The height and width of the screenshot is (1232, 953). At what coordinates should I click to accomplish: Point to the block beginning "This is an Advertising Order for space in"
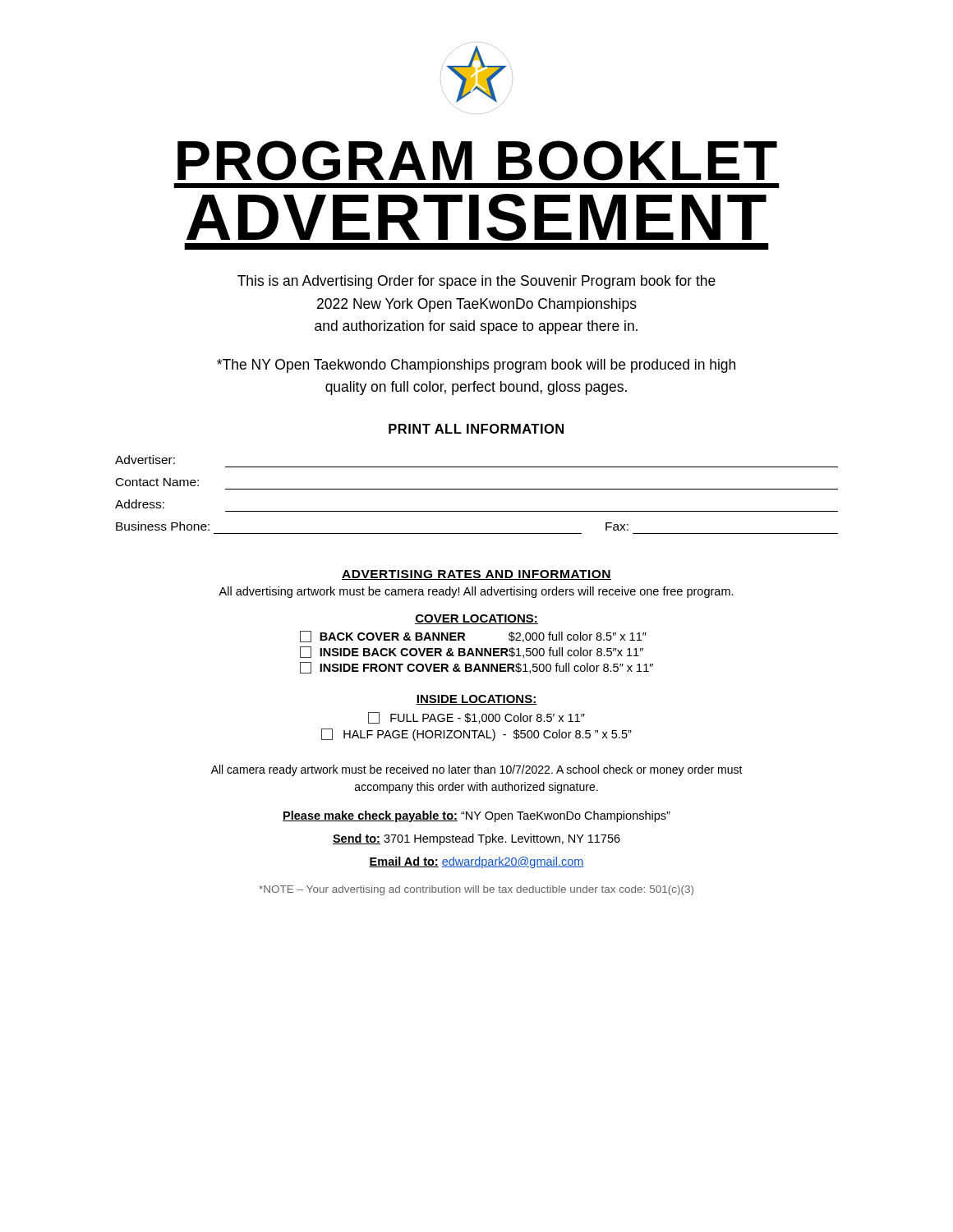tap(476, 304)
